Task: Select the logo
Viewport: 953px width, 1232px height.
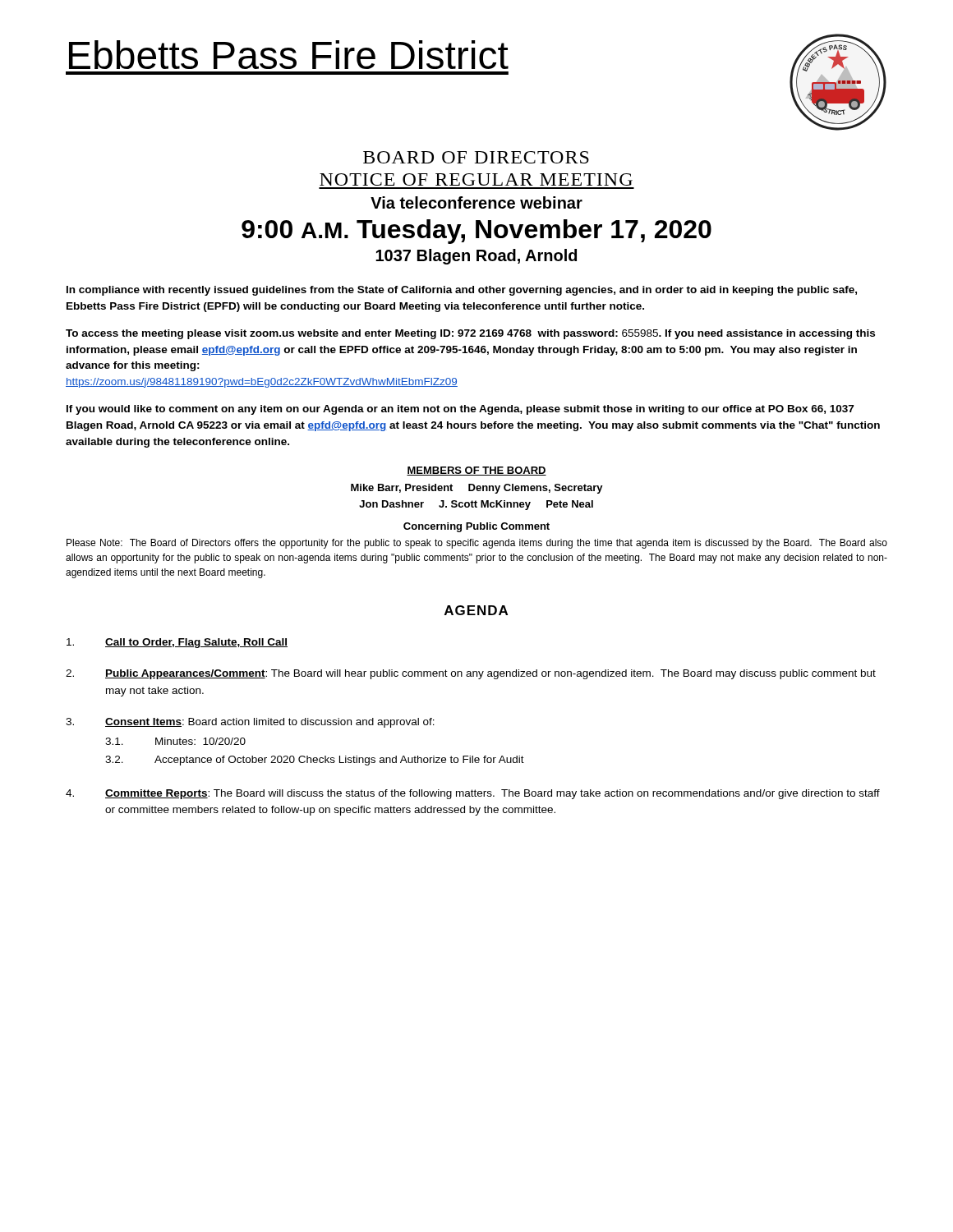Action: pyautogui.click(x=834, y=82)
